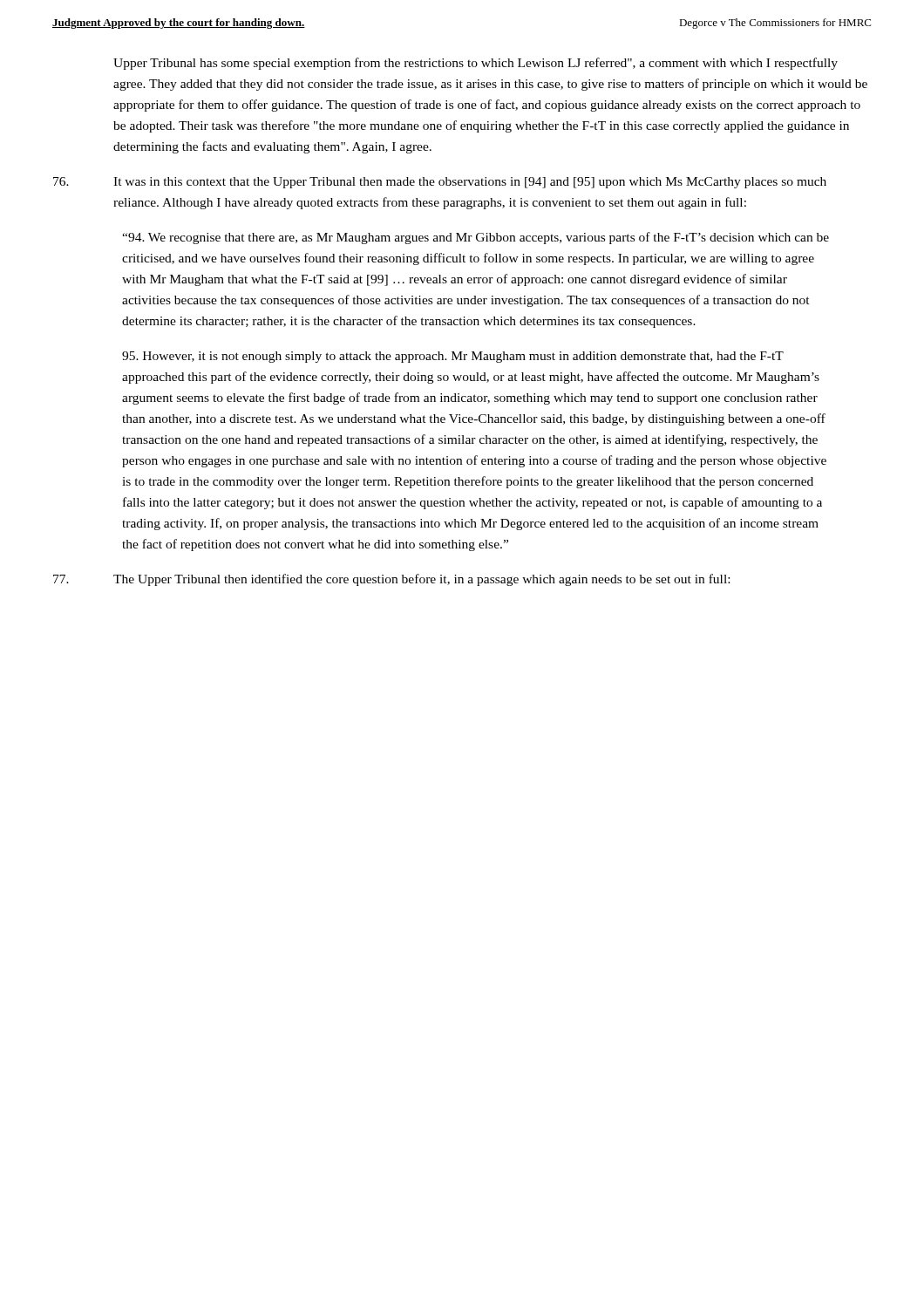924x1308 pixels.
Task: Locate the block of text that opens with "It was in this"
Action: (462, 192)
